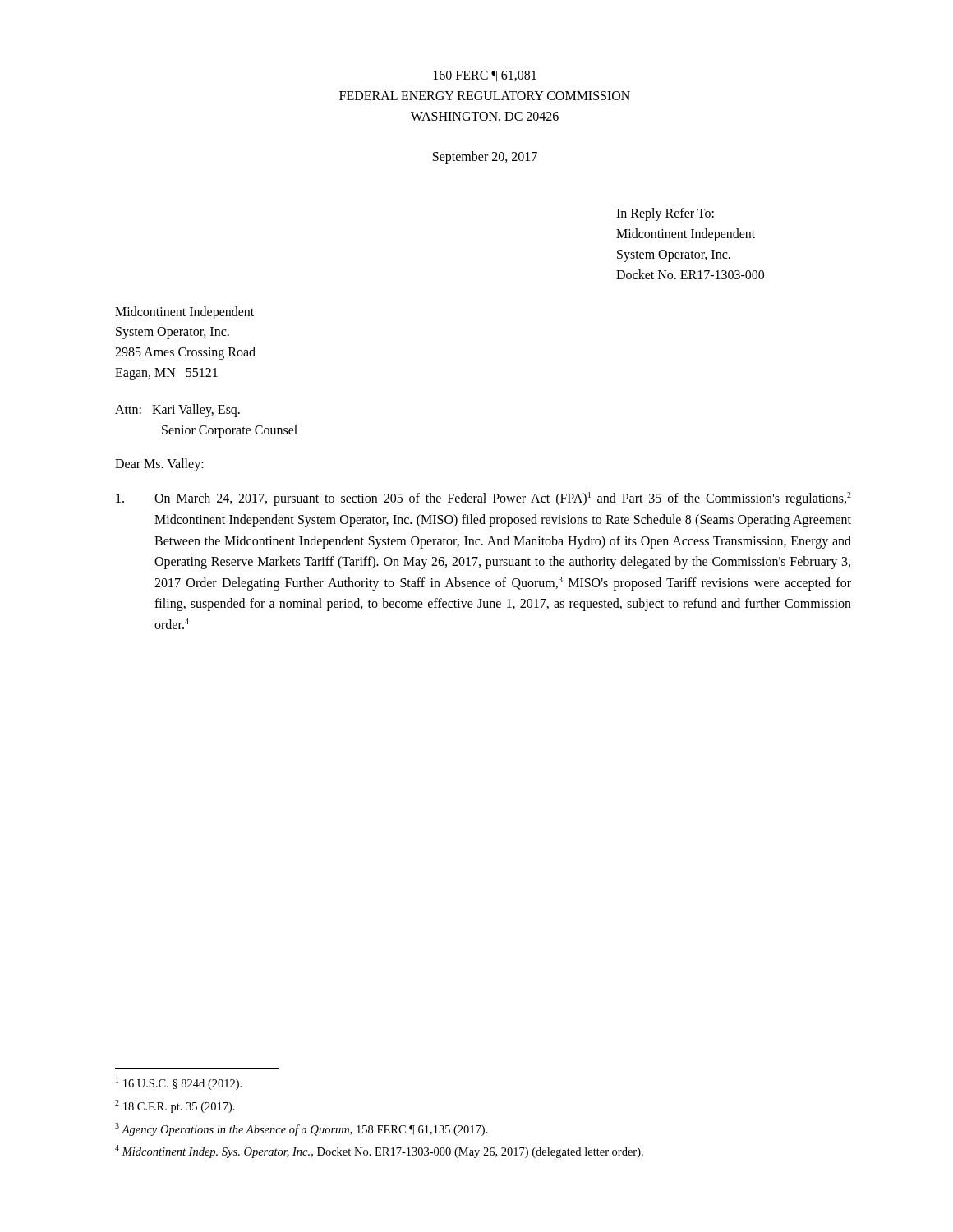Image resolution: width=953 pixels, height=1232 pixels.
Task: Navigate to the passage starting "Midcontinent Independent System Operator, Inc."
Action: pos(185,342)
